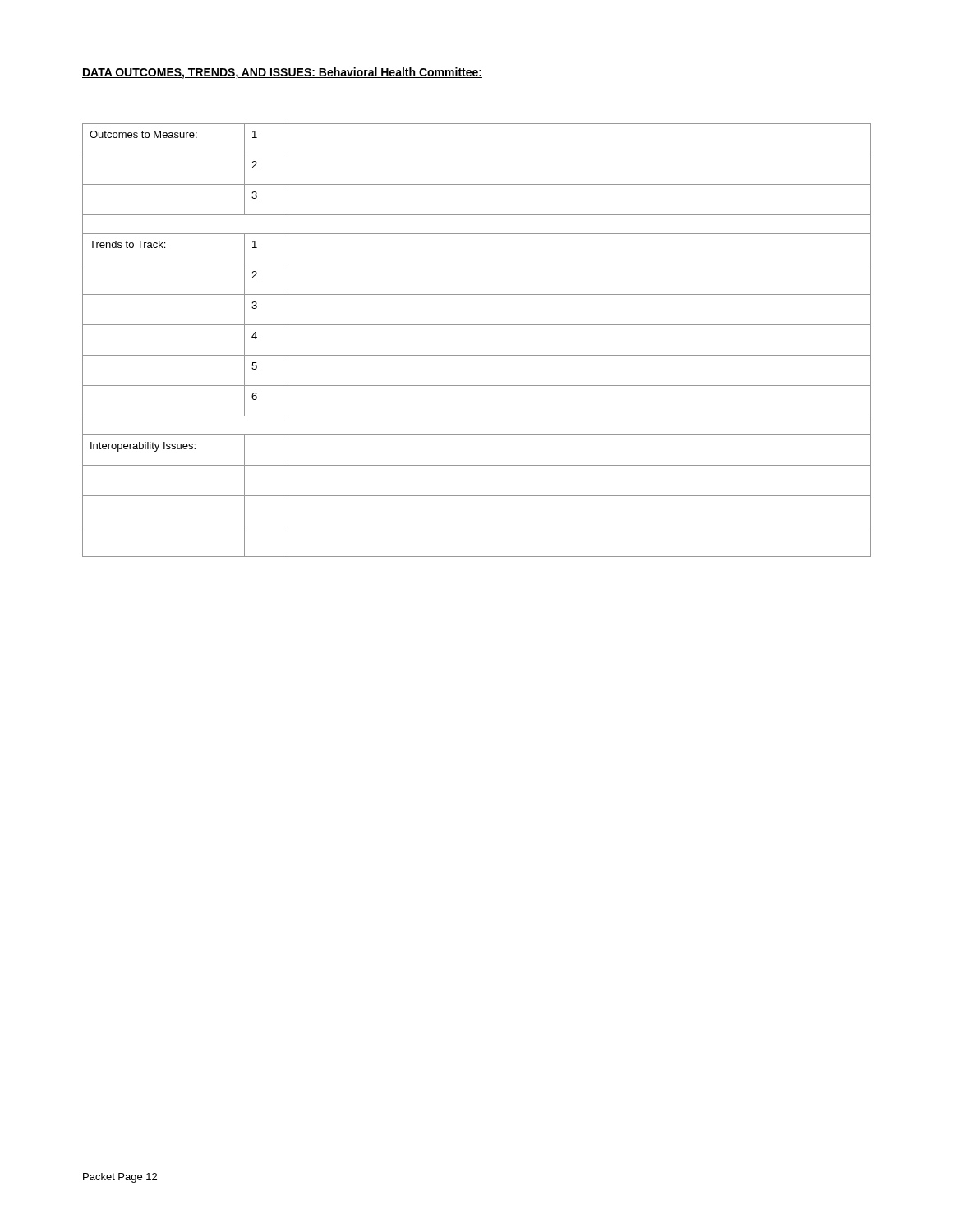This screenshot has height=1232, width=953.
Task: Click on the table containing "Outcomes to Measure:"
Action: pos(476,340)
